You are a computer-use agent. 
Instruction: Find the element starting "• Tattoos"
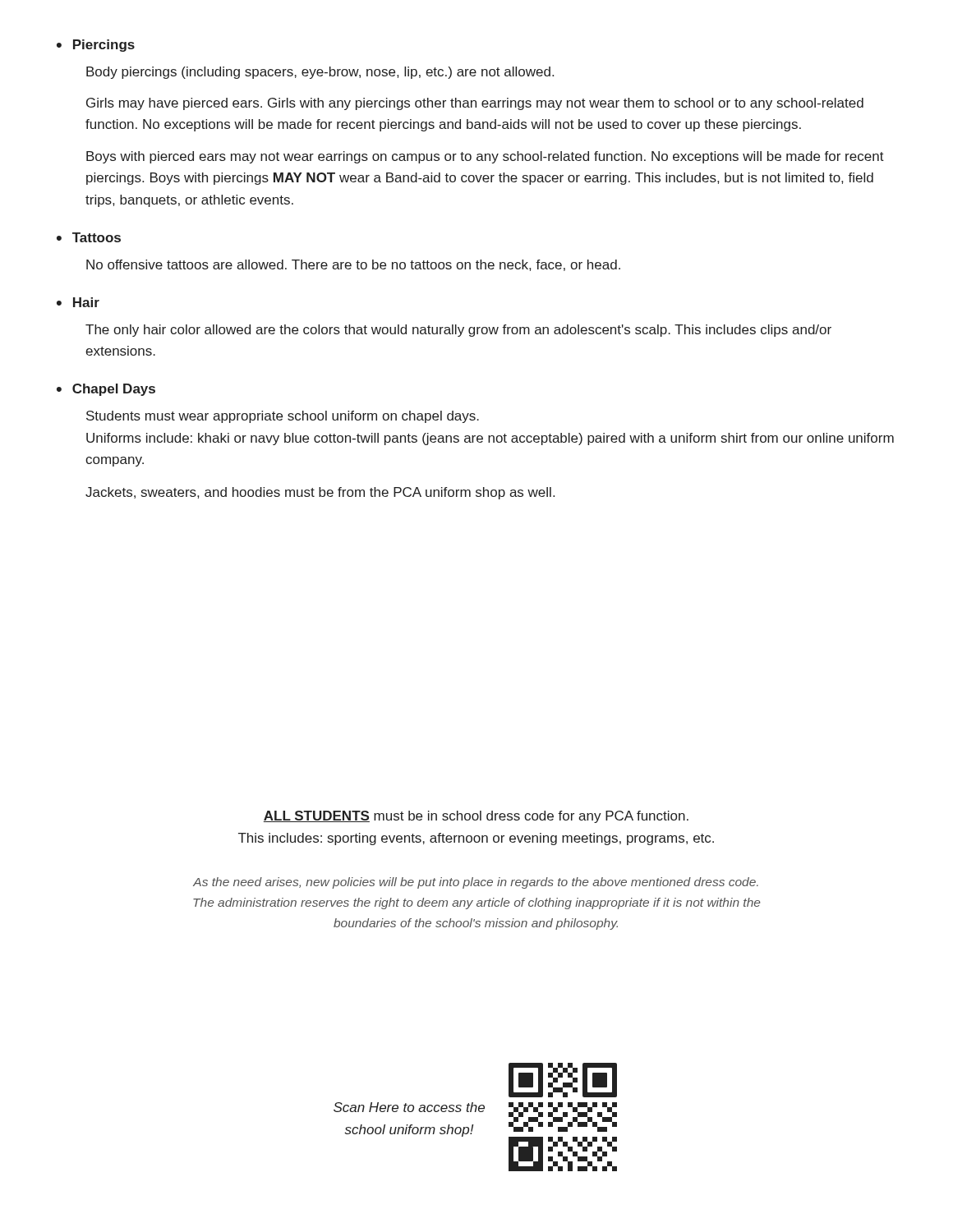tap(89, 239)
